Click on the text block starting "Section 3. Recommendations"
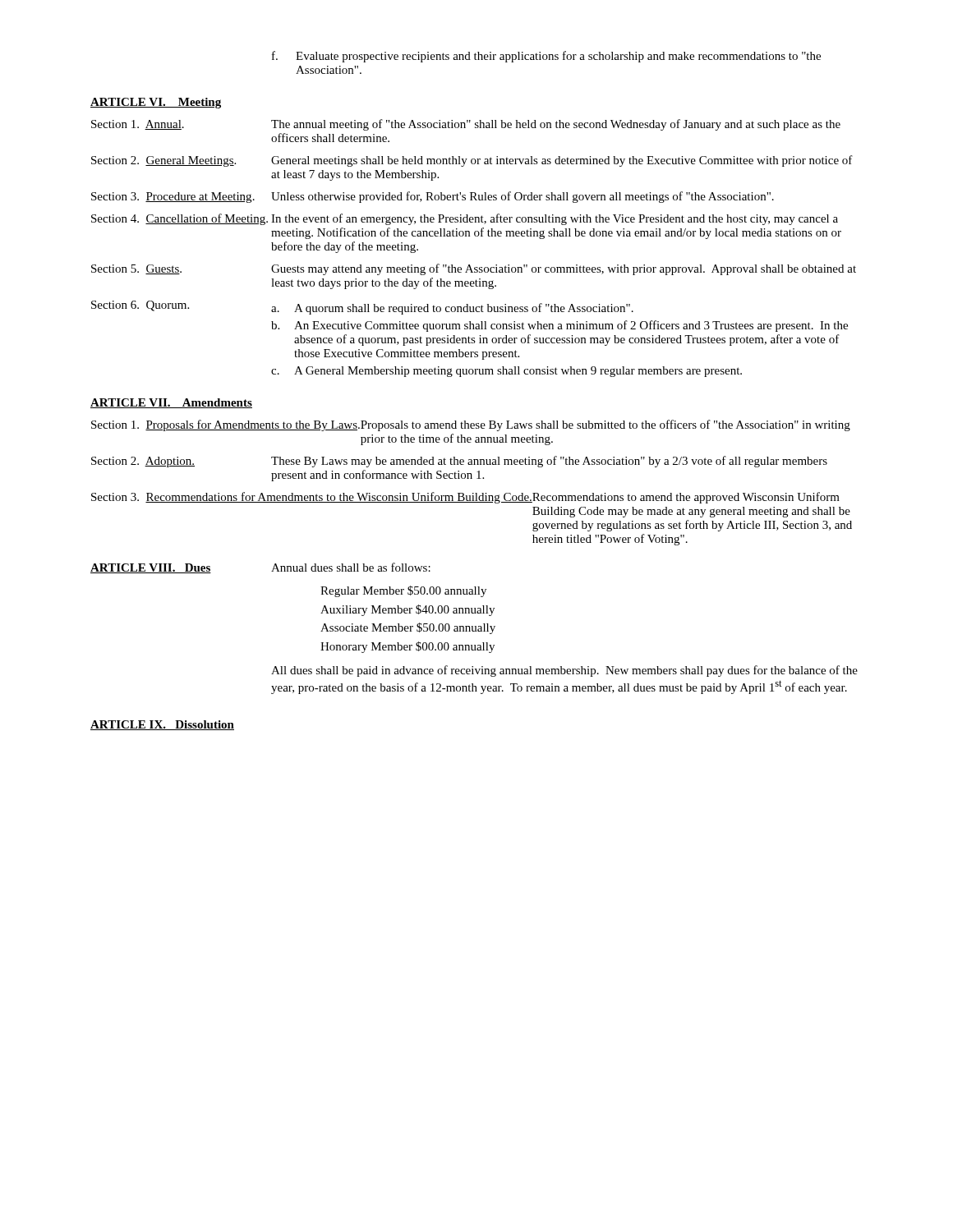Image resolution: width=953 pixels, height=1232 pixels. click(x=465, y=498)
